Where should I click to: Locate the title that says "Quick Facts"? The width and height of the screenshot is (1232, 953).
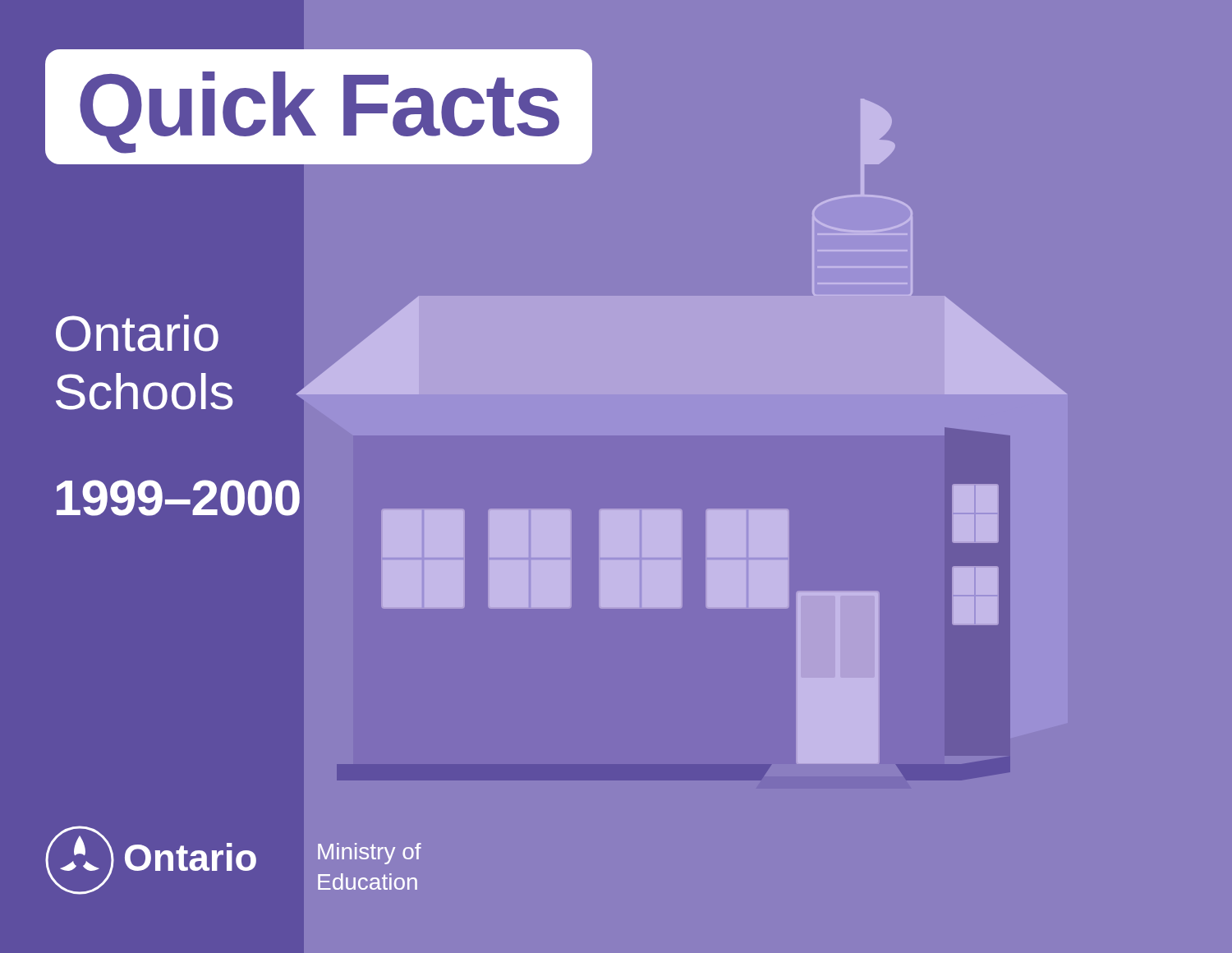[319, 105]
